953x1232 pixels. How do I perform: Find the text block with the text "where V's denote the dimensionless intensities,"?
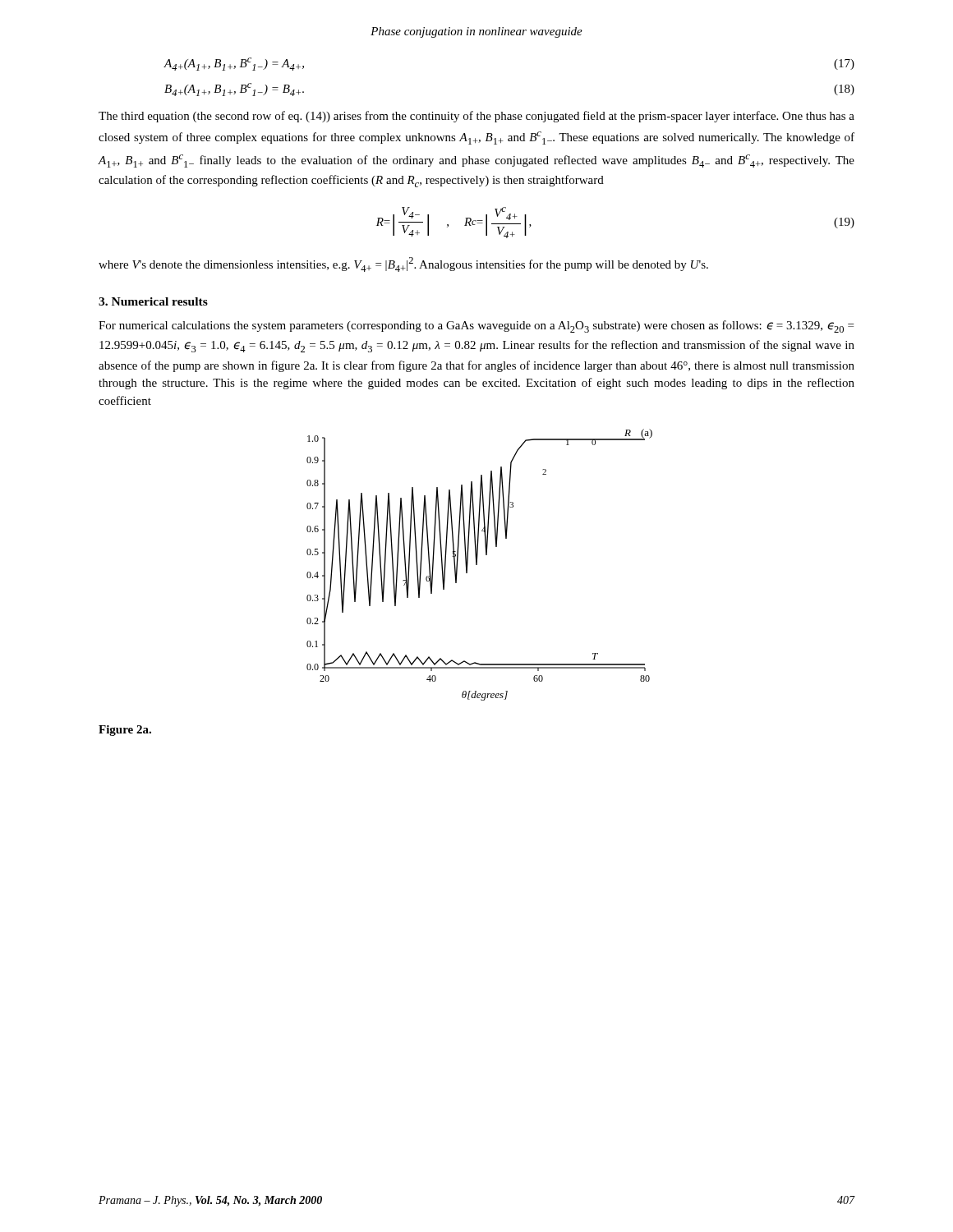tap(404, 265)
